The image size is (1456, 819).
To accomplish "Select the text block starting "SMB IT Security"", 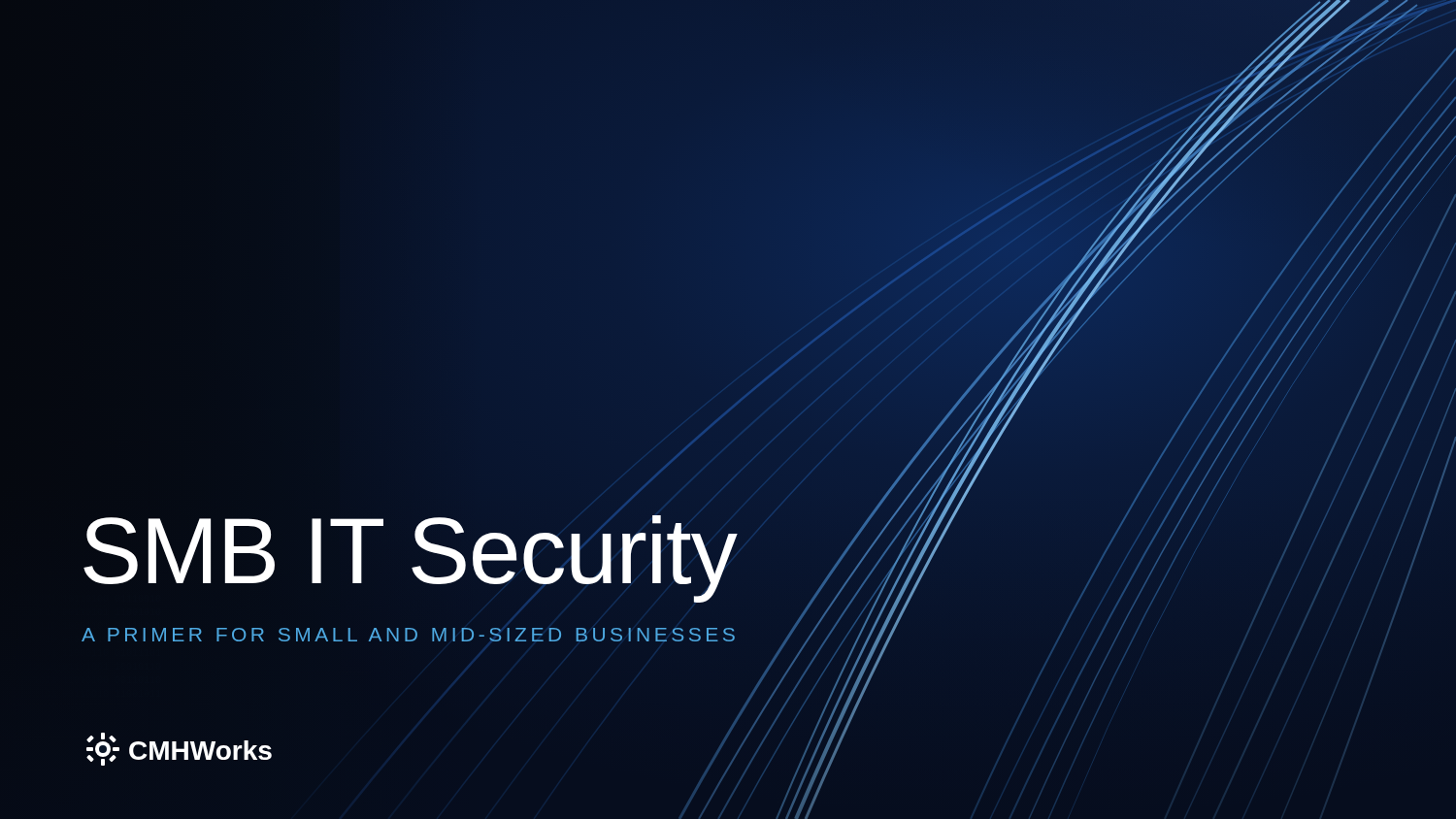I will coord(408,552).
